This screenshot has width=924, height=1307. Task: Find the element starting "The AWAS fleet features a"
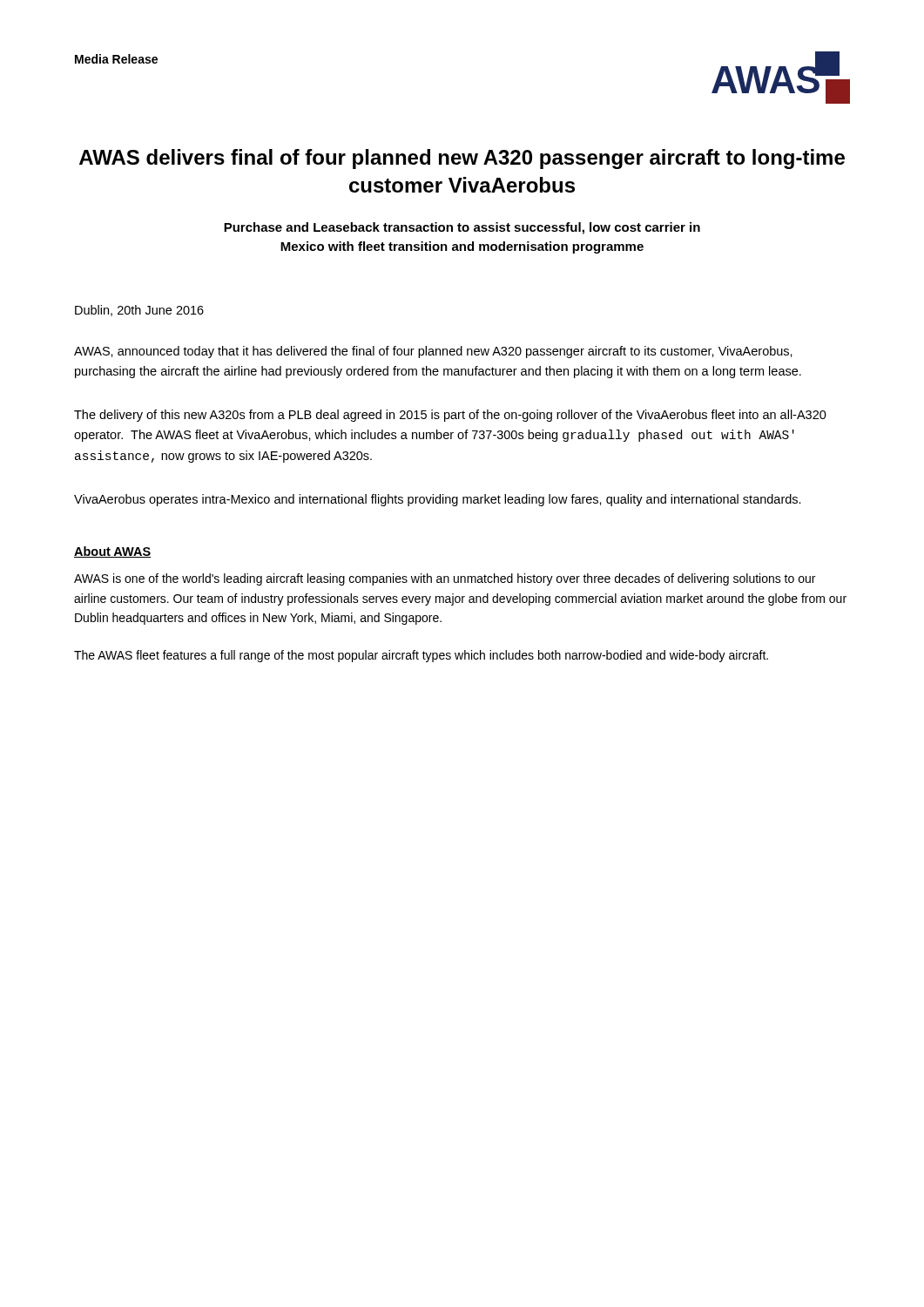coord(422,655)
